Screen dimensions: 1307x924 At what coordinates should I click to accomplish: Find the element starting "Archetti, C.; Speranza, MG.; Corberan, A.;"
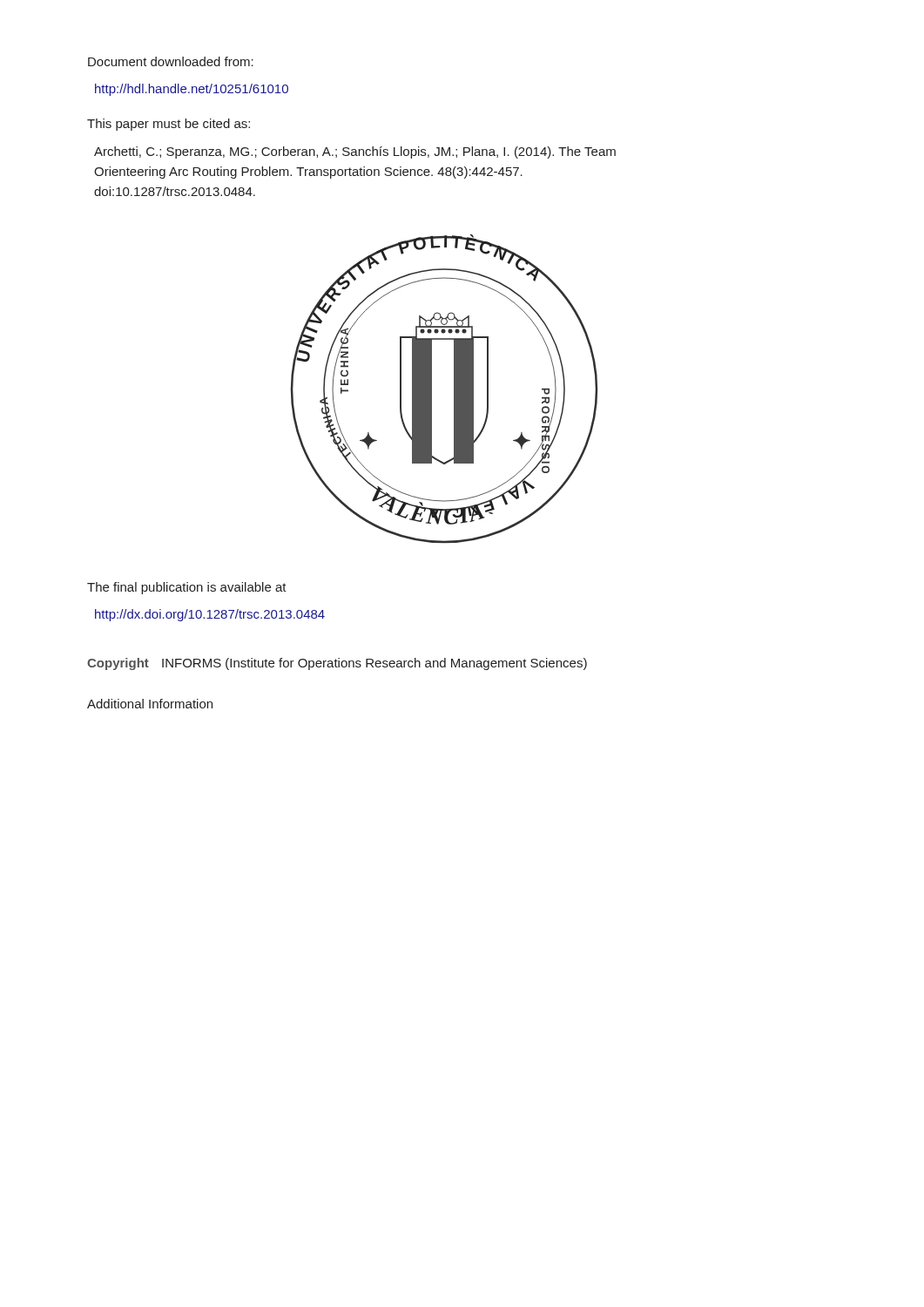pos(355,171)
